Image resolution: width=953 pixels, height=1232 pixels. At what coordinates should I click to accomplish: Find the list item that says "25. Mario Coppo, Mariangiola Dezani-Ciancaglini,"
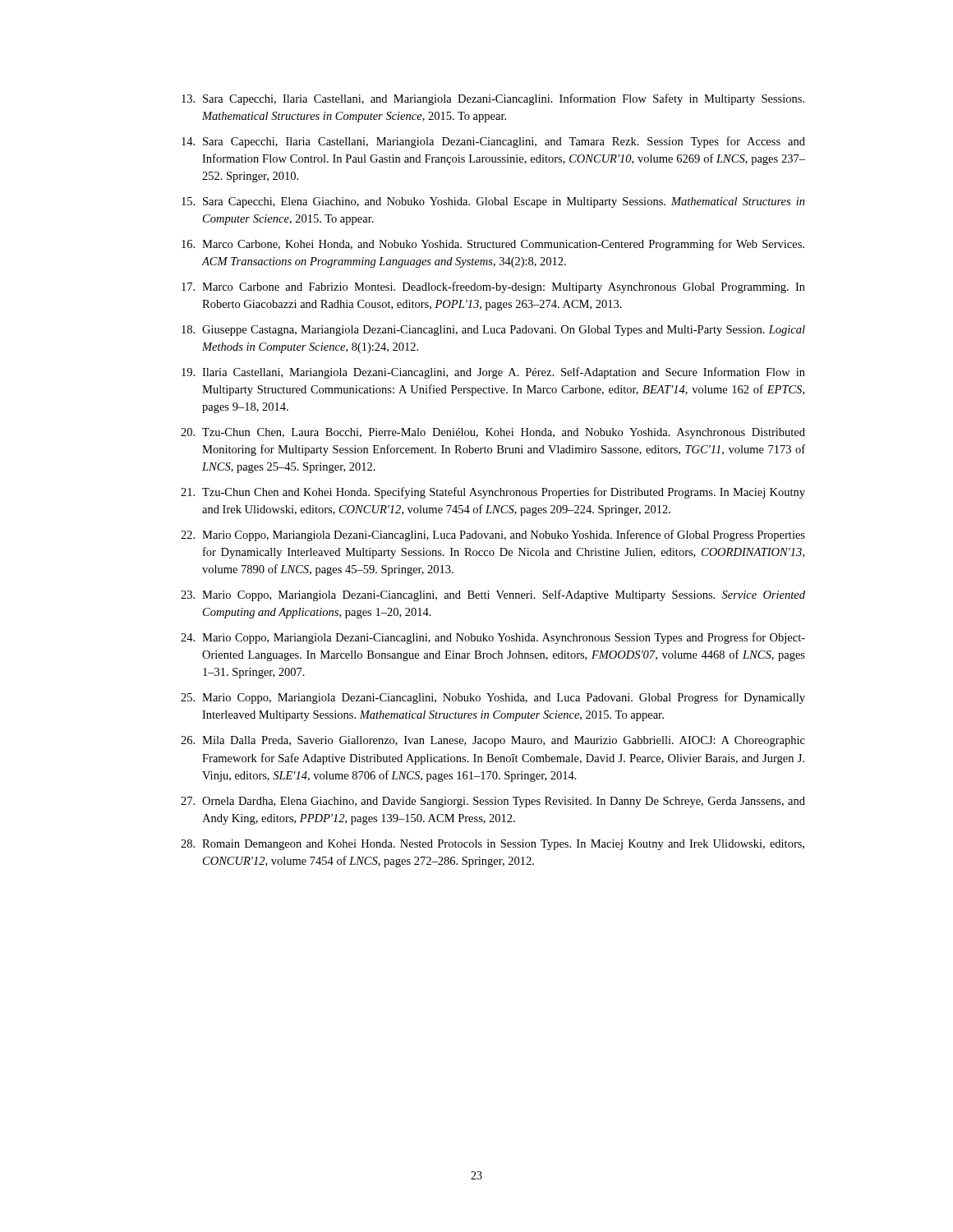(485, 707)
